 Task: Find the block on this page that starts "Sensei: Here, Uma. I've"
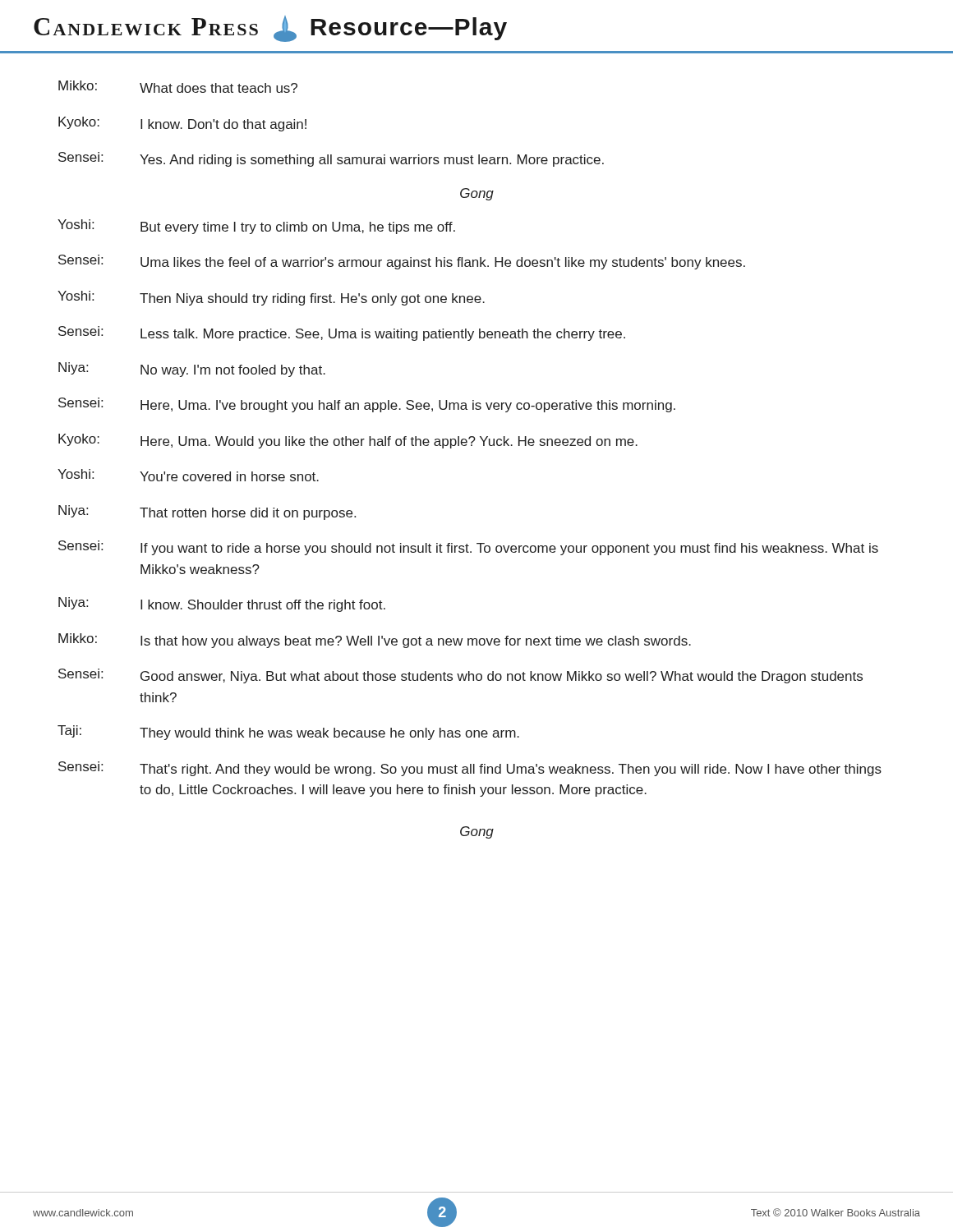[x=476, y=406]
